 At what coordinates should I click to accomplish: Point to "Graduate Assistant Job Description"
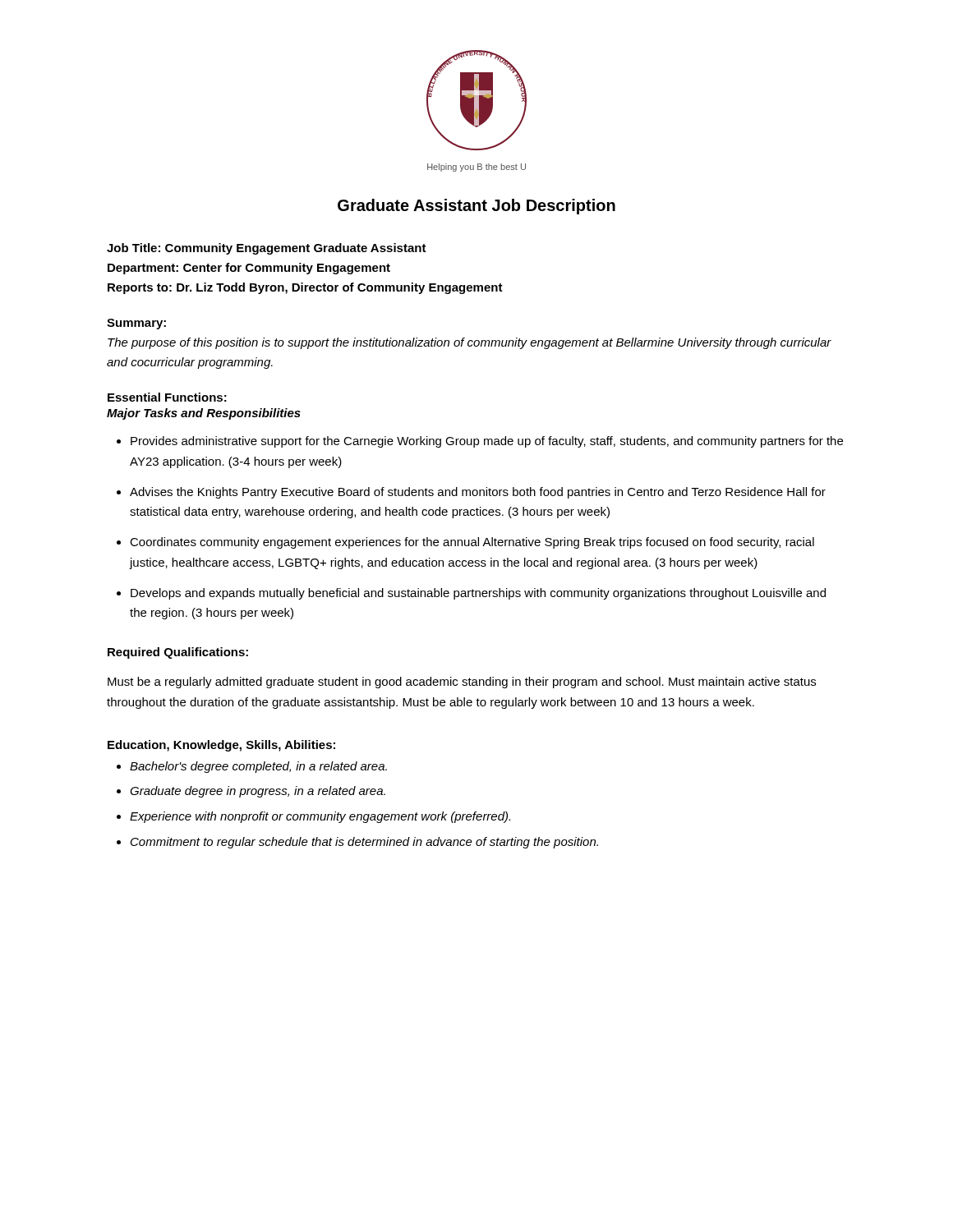[x=476, y=205]
